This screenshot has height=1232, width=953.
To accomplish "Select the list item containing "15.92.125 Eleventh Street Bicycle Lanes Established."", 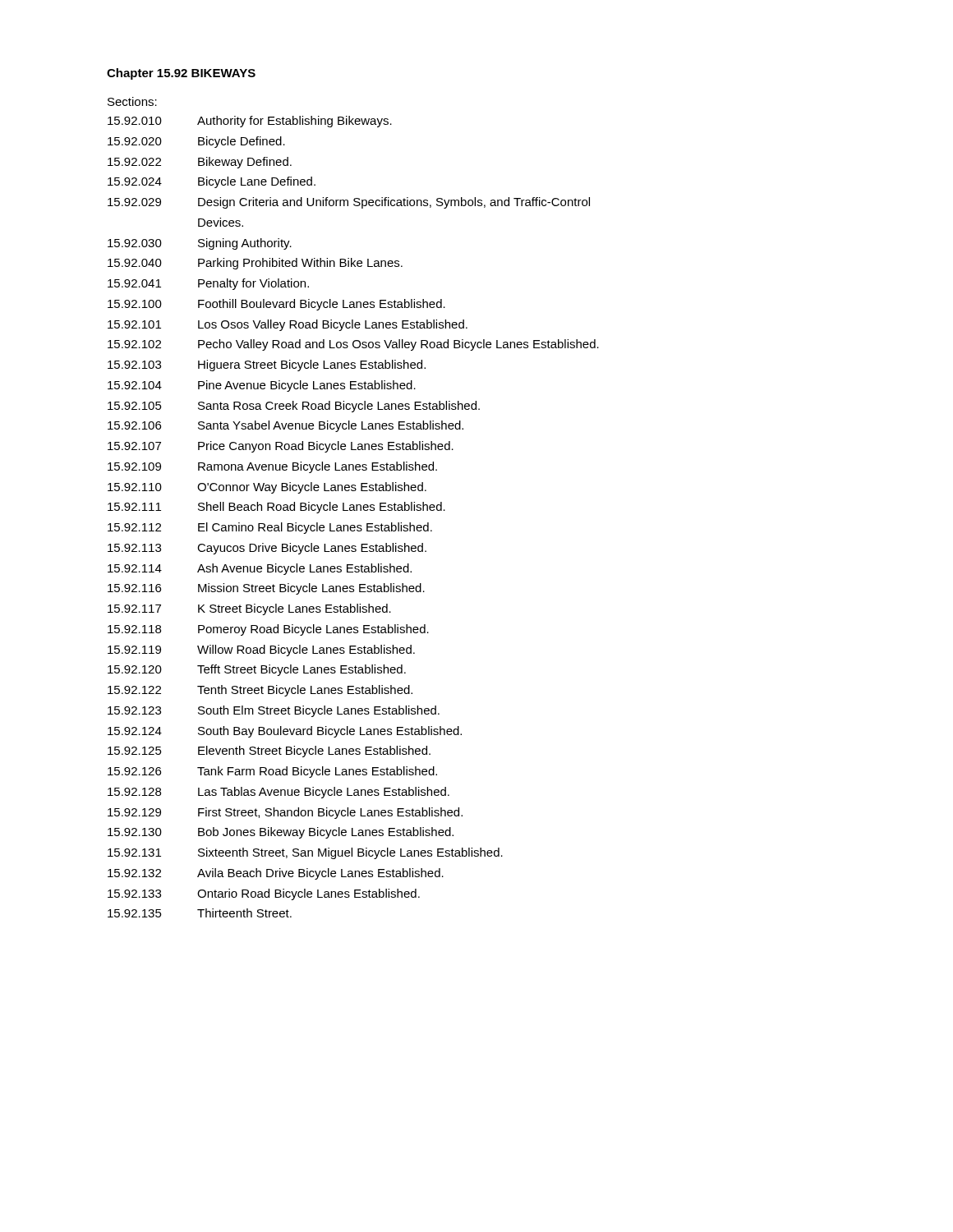I will pos(269,752).
